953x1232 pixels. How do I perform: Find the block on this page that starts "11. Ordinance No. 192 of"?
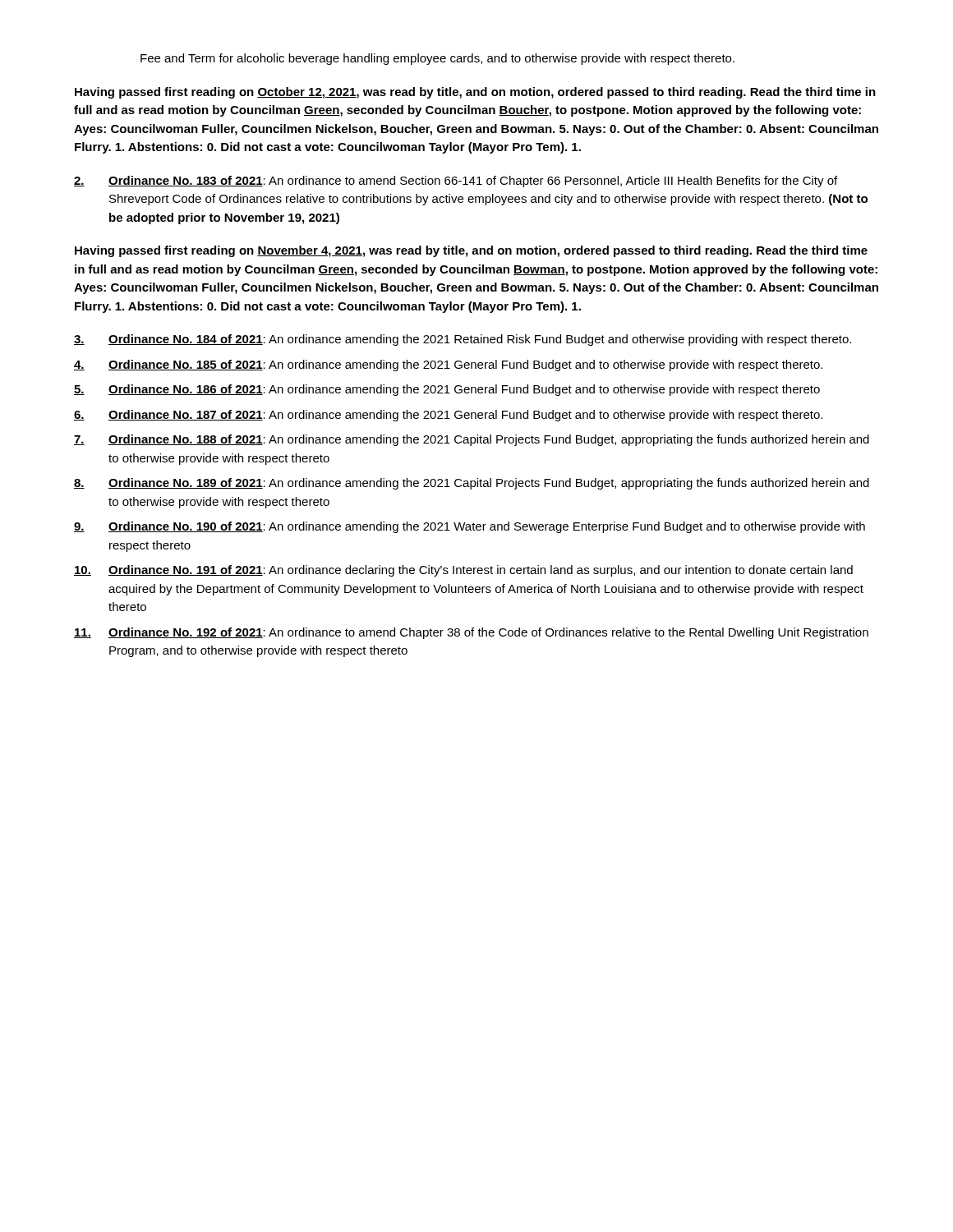(x=476, y=642)
